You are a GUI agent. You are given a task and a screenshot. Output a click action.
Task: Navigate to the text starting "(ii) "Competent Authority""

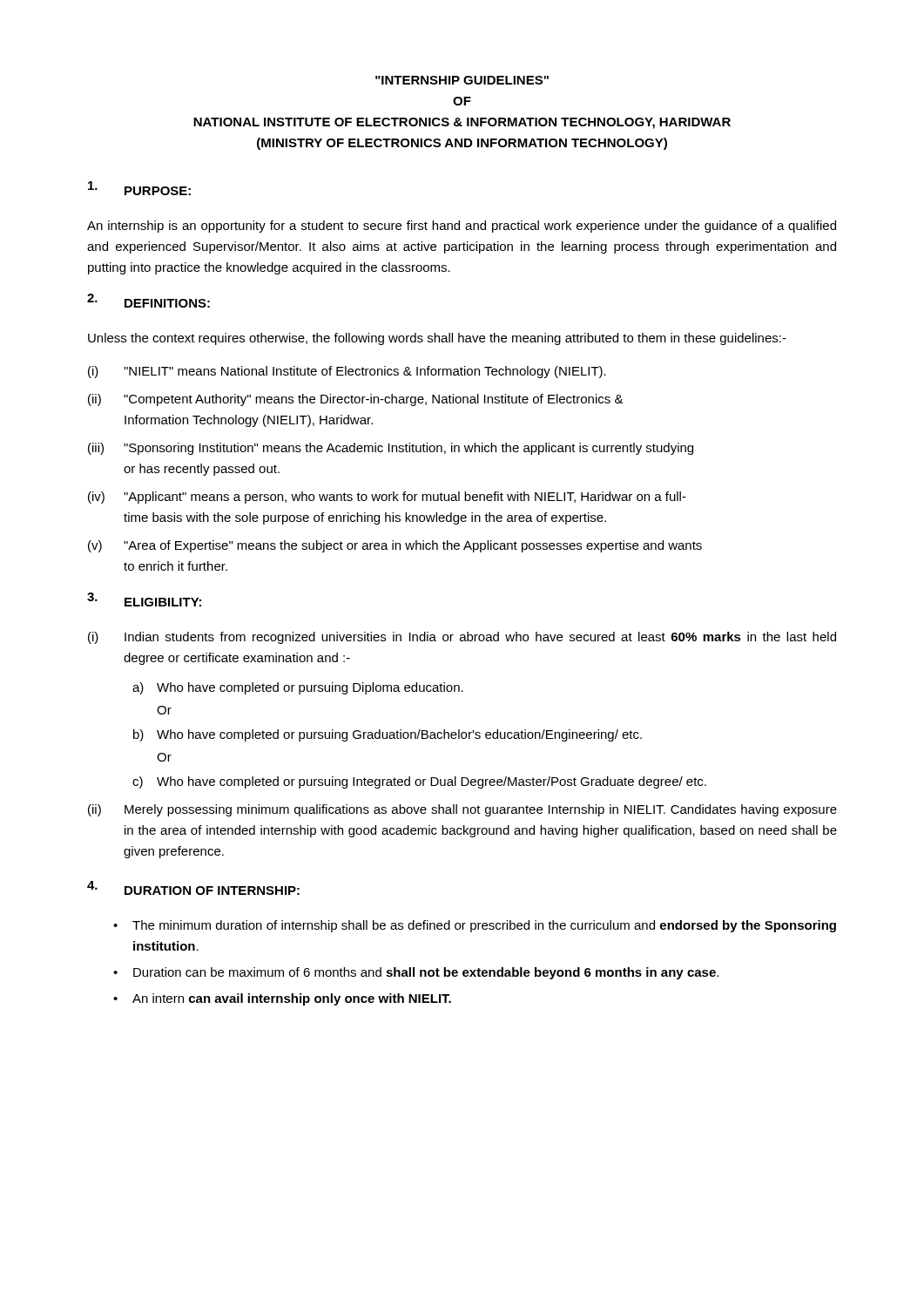point(462,409)
